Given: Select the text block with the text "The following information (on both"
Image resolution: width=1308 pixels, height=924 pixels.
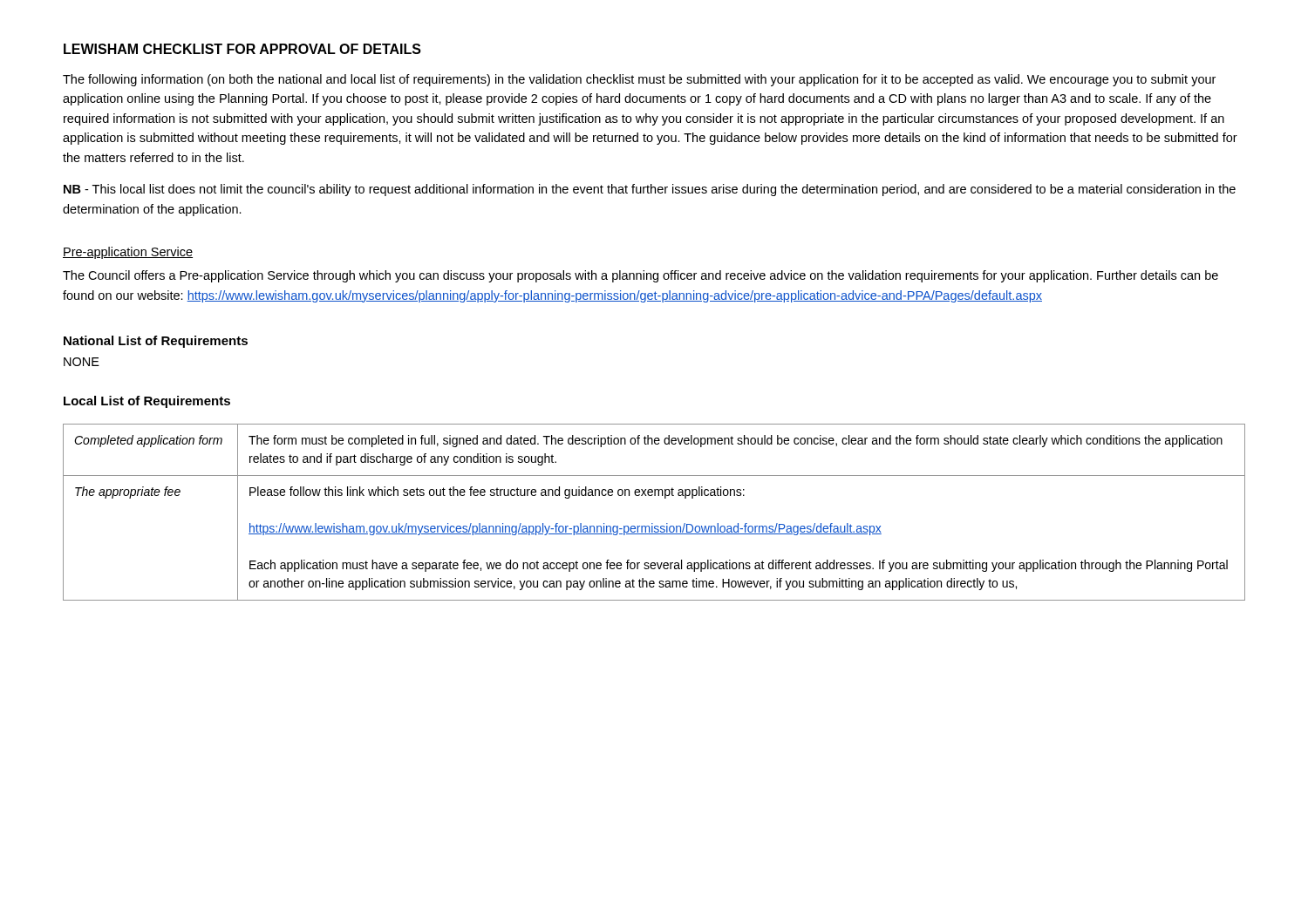Looking at the screenshot, I should pos(650,119).
